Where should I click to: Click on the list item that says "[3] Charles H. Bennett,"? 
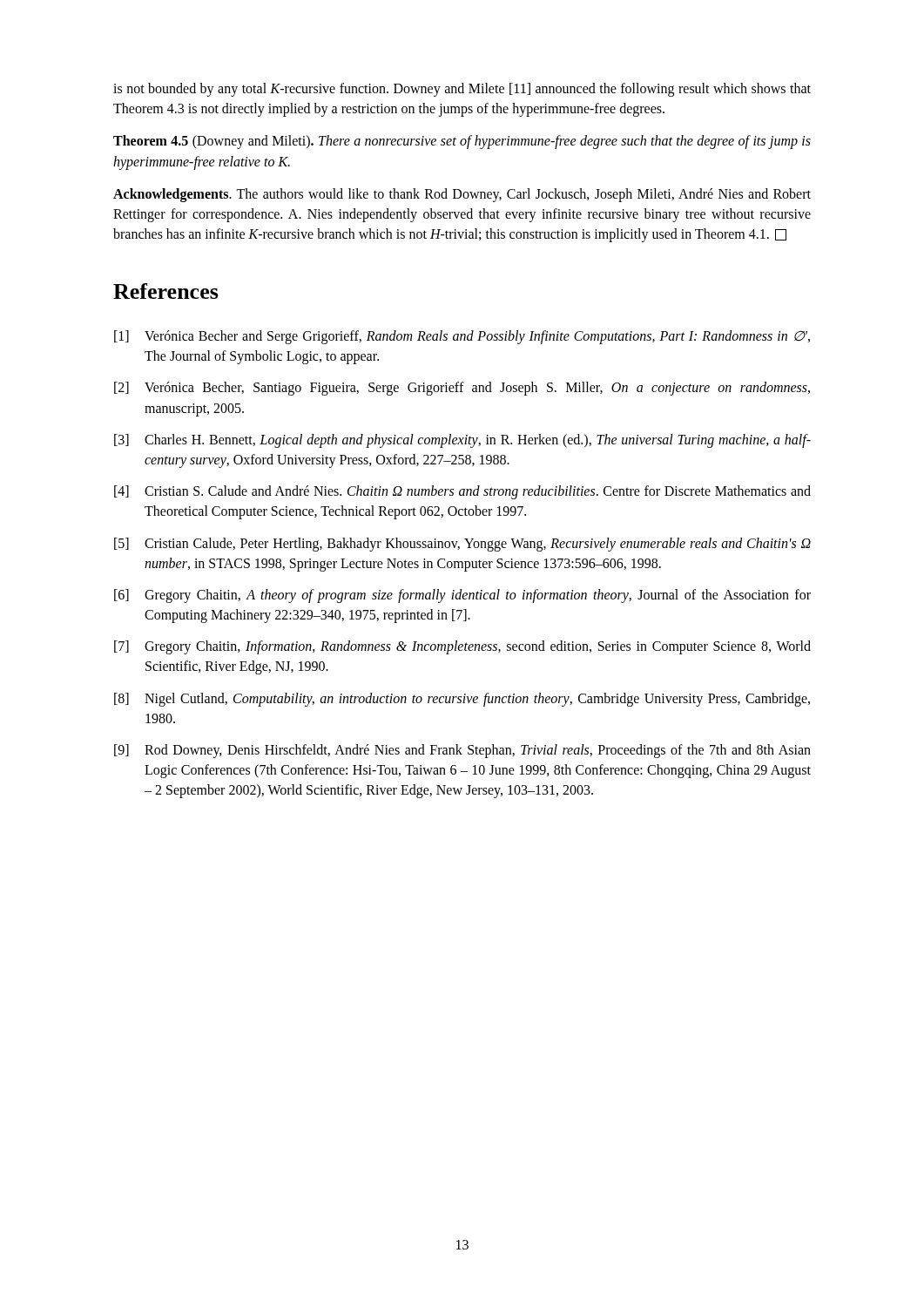click(x=462, y=450)
